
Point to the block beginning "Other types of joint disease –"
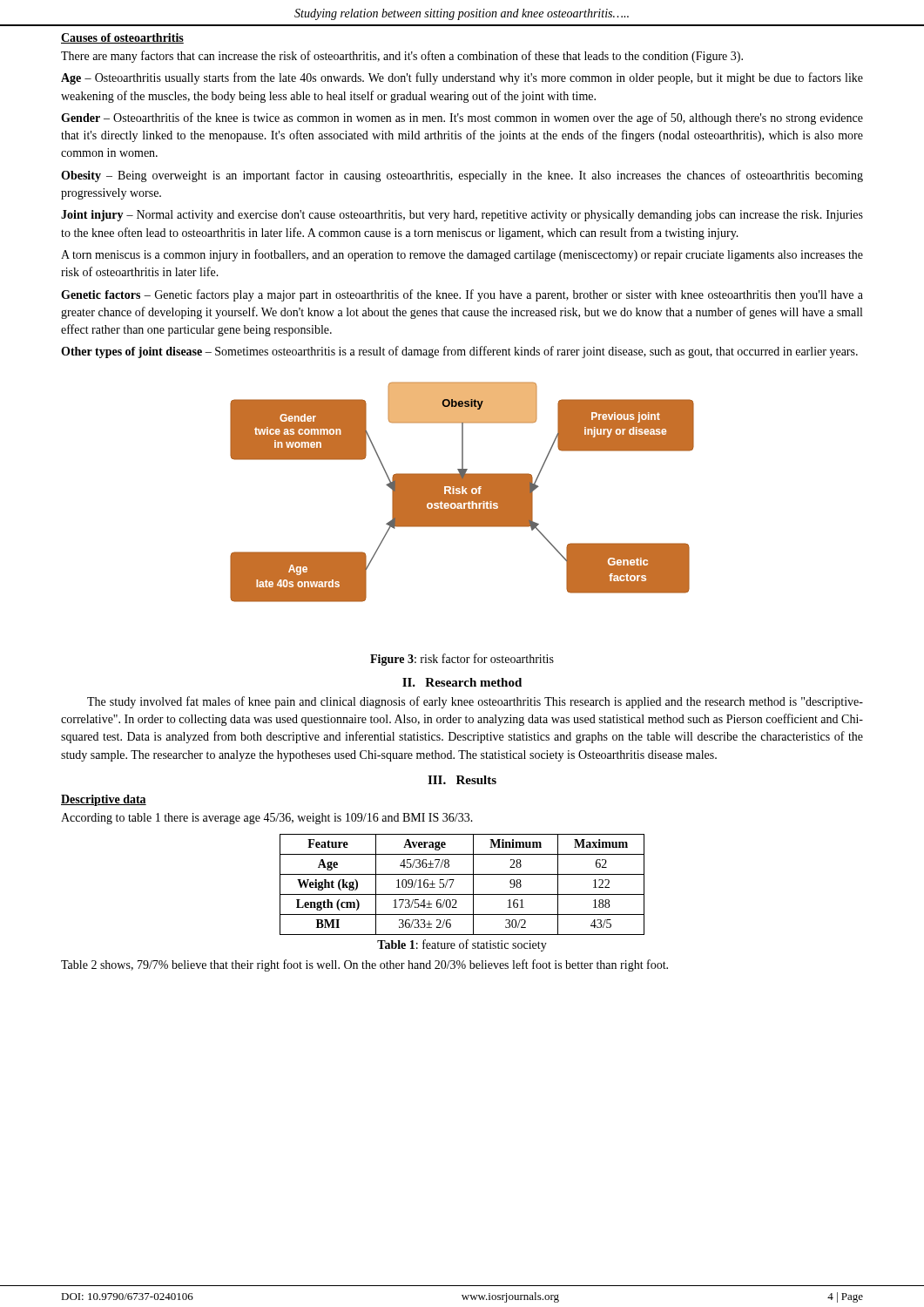(x=462, y=353)
